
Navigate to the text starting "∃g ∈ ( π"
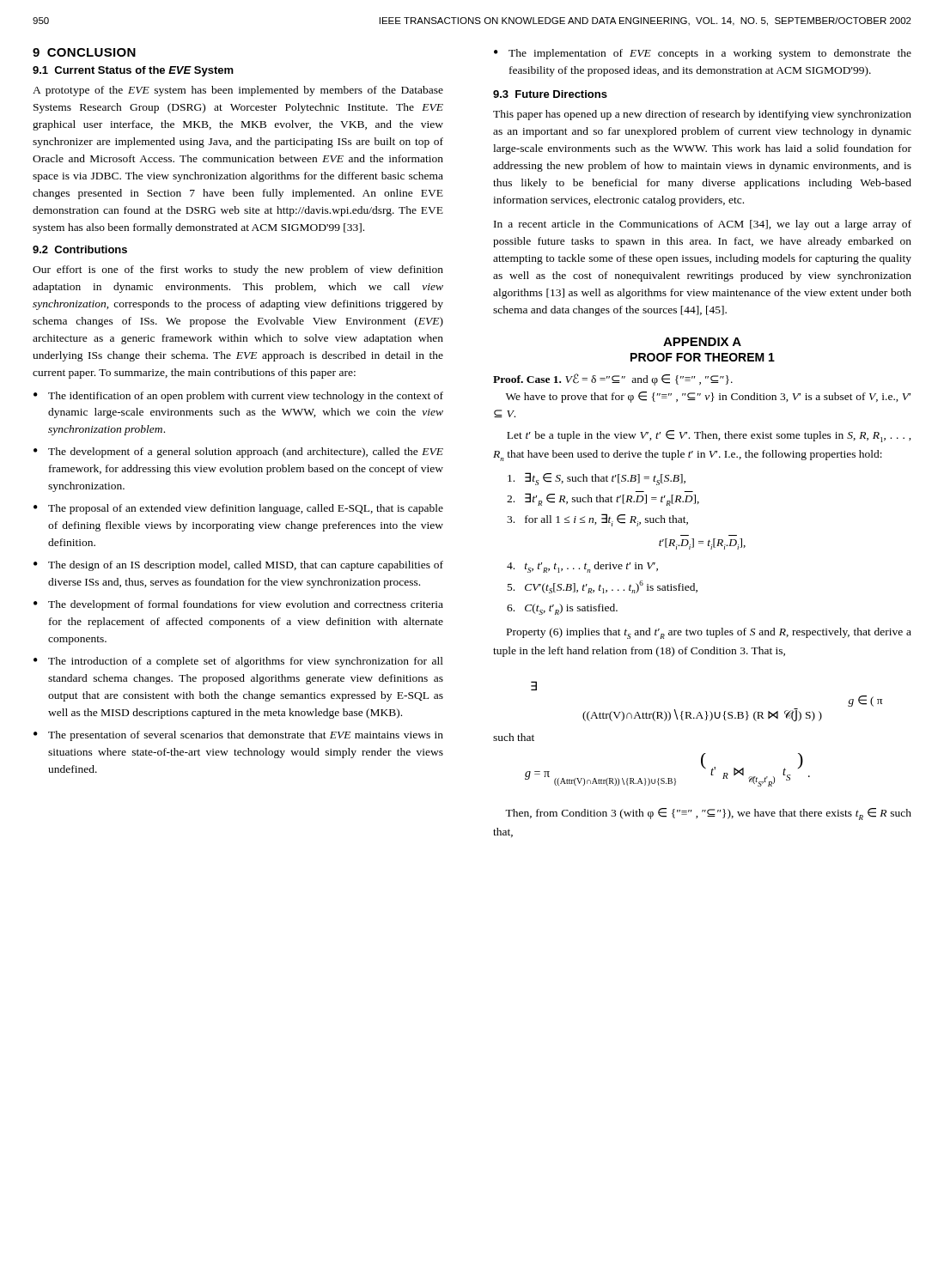tap(534, 686)
